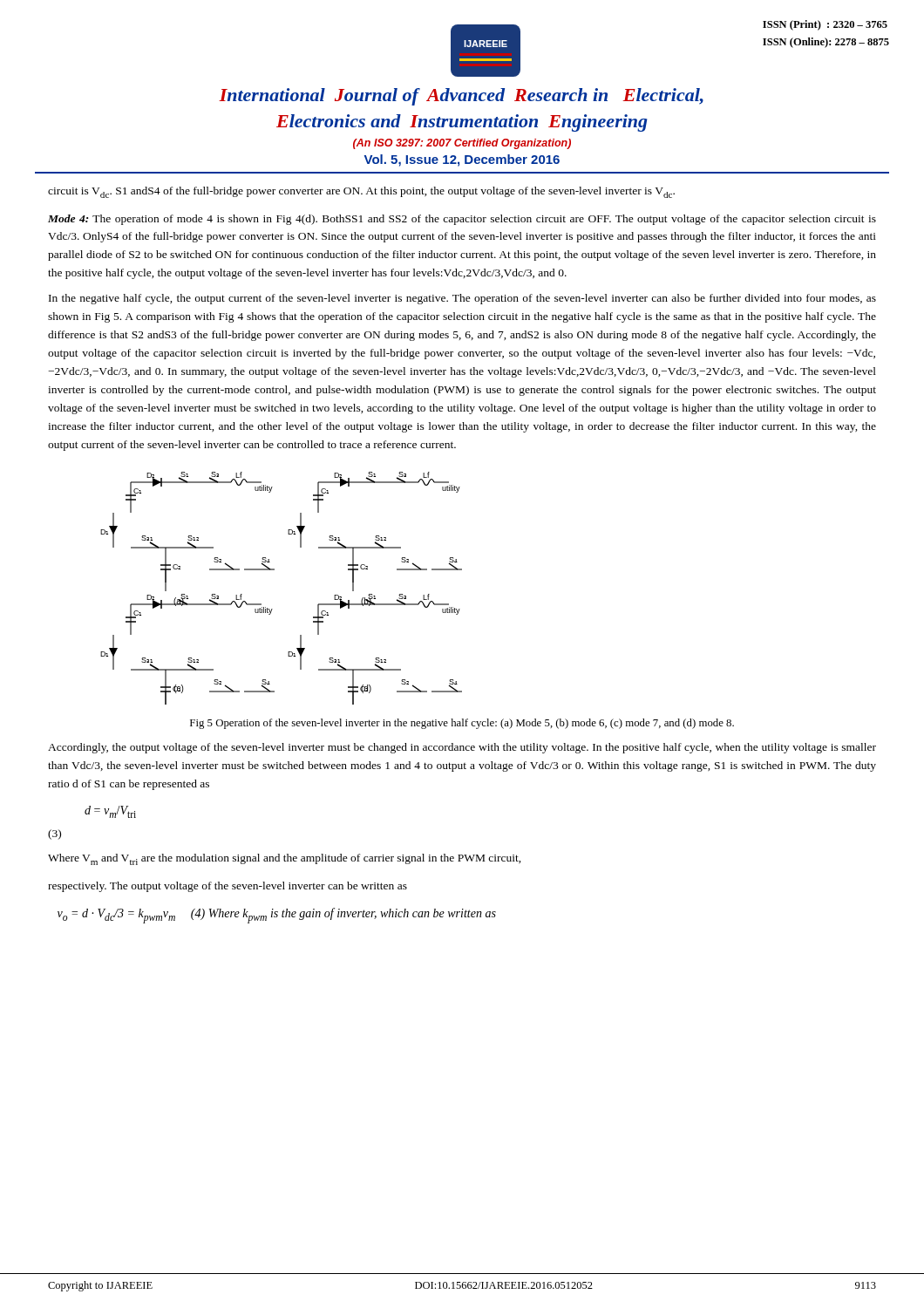924x1308 pixels.
Task: Find the block starting "d = vm/Vtri"
Action: pyautogui.click(x=92, y=812)
